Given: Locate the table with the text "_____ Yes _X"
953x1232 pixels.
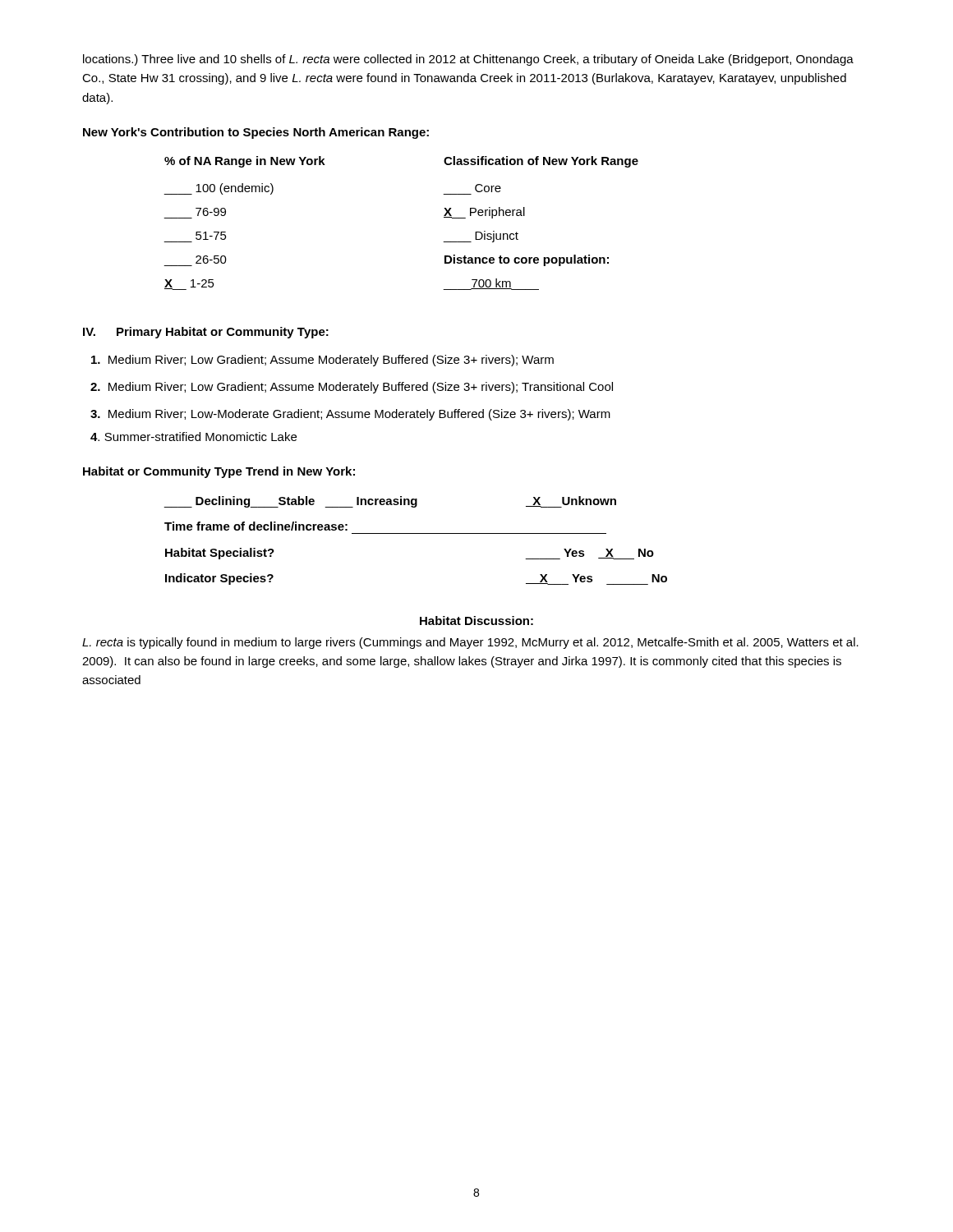Looking at the screenshot, I should tap(513, 539).
